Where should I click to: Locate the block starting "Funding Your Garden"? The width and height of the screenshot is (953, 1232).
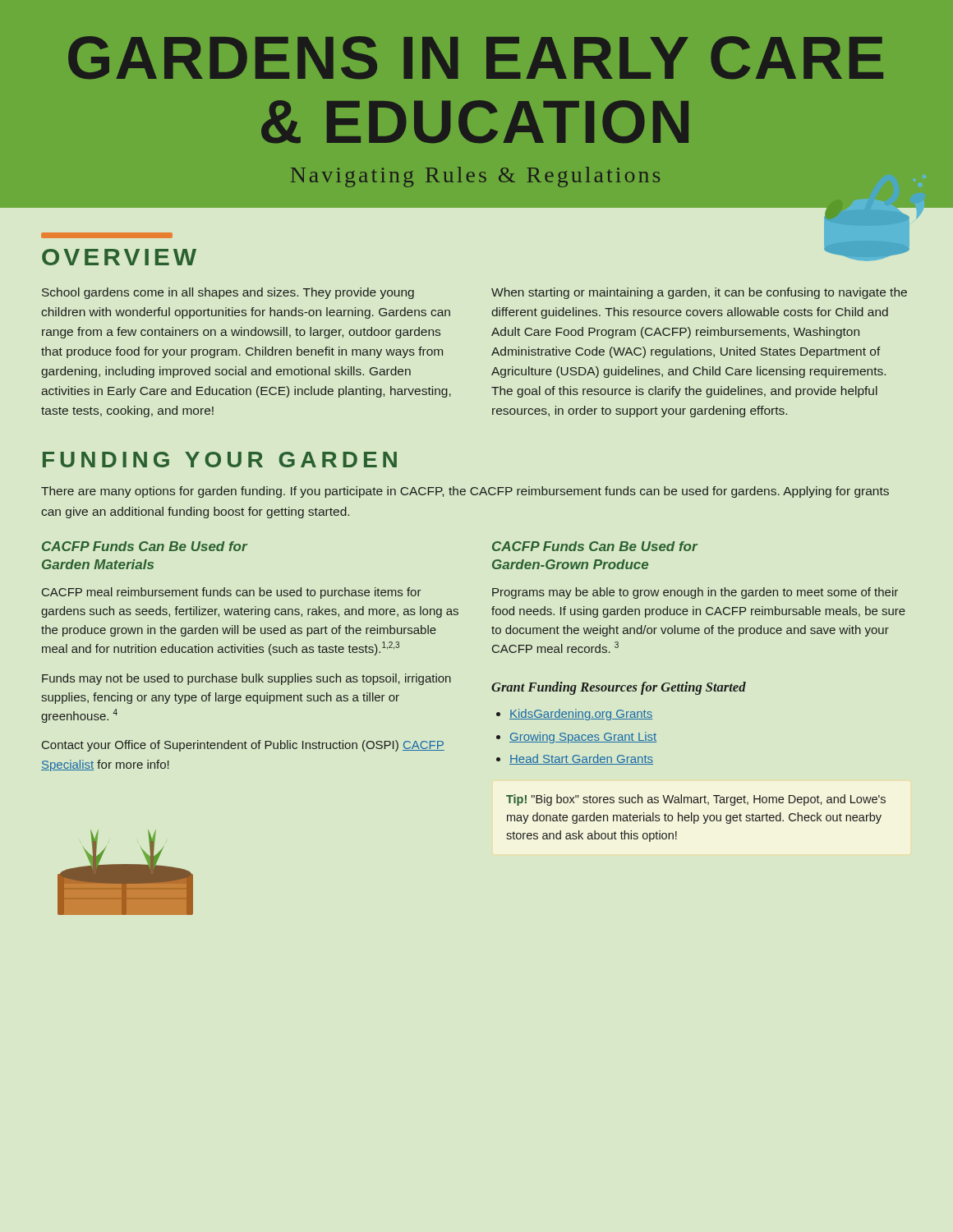(222, 460)
